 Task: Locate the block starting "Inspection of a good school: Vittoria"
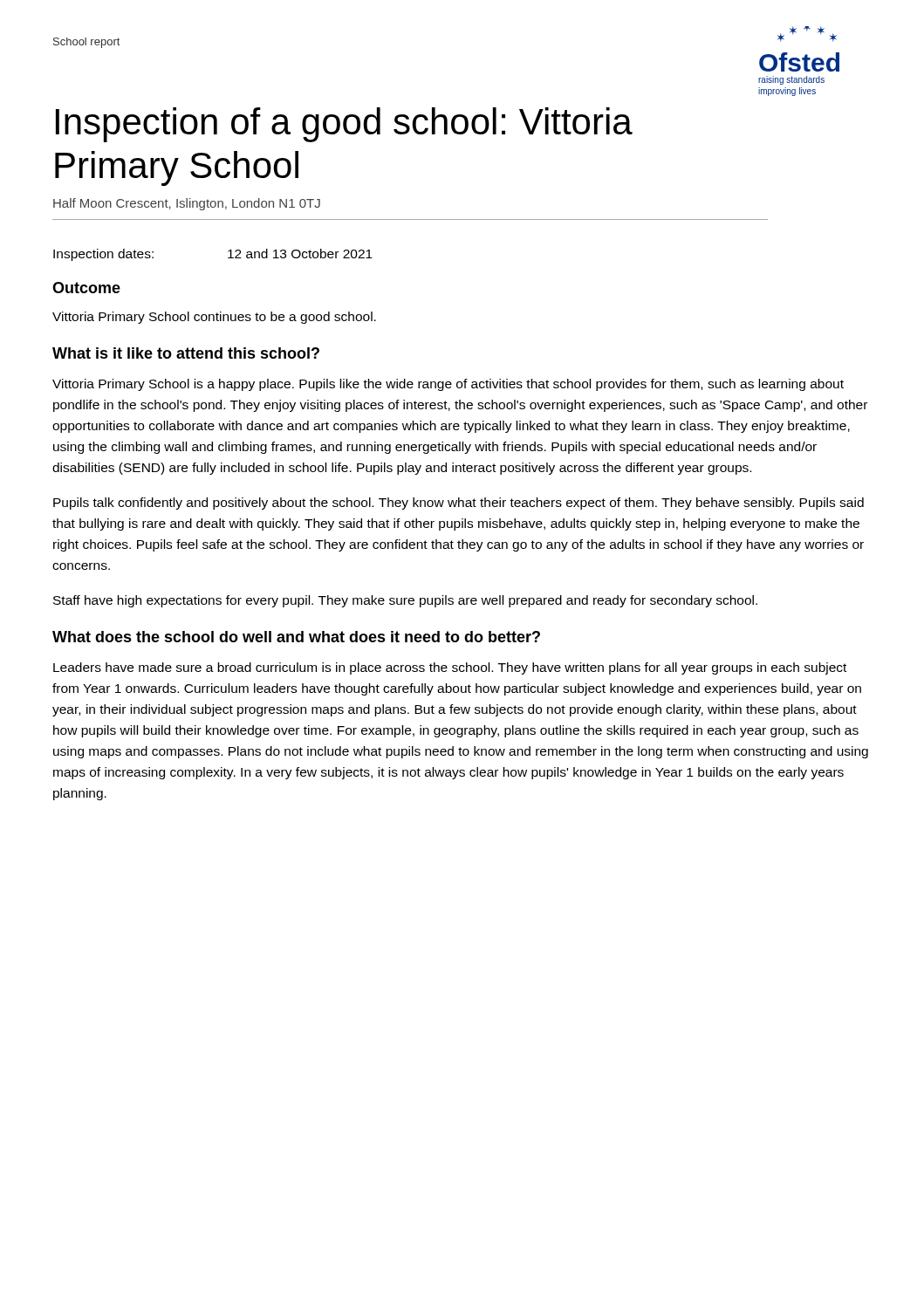click(x=342, y=144)
